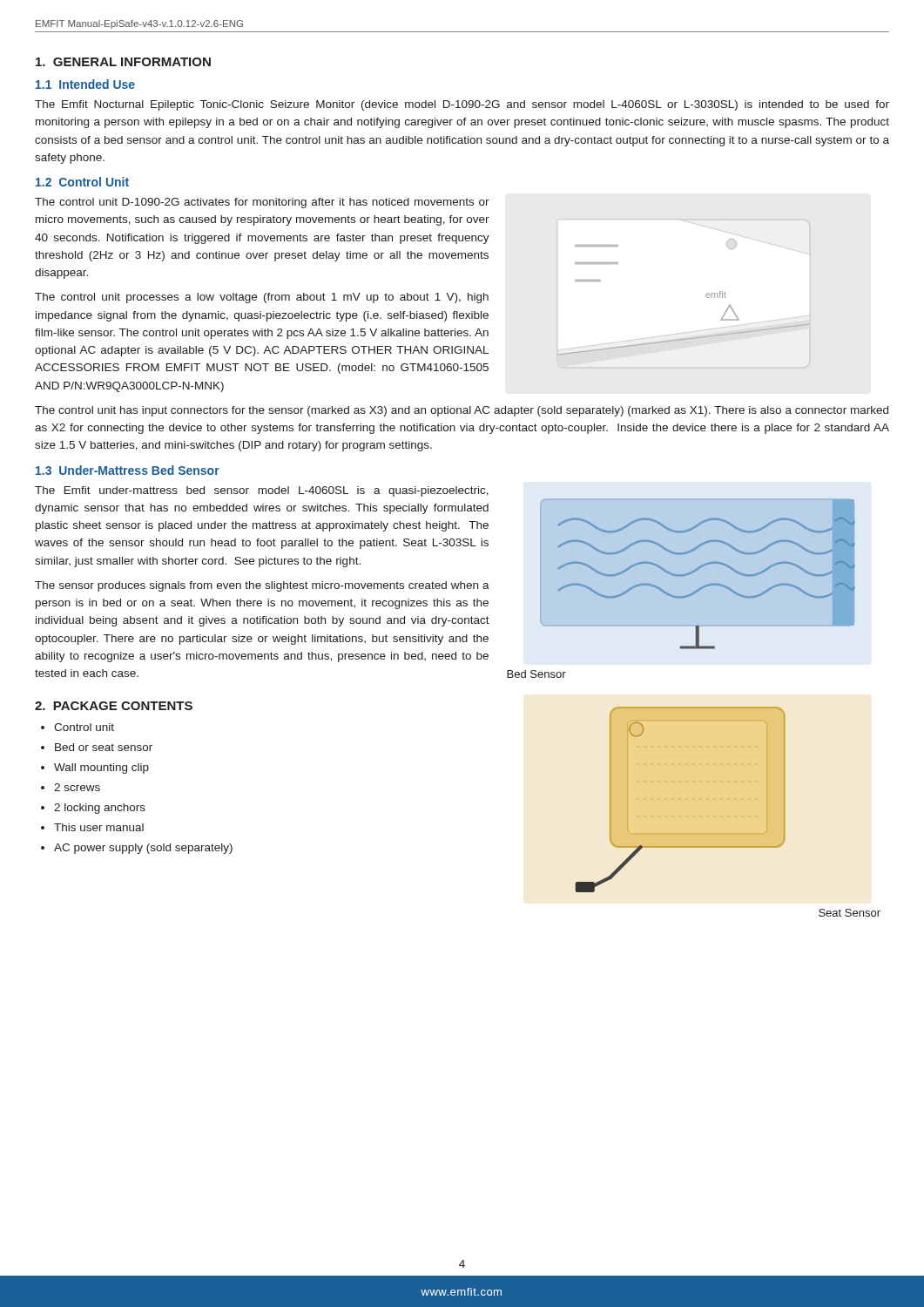Click on the element starting "1.1 Intended Use"

pyautogui.click(x=85, y=84)
